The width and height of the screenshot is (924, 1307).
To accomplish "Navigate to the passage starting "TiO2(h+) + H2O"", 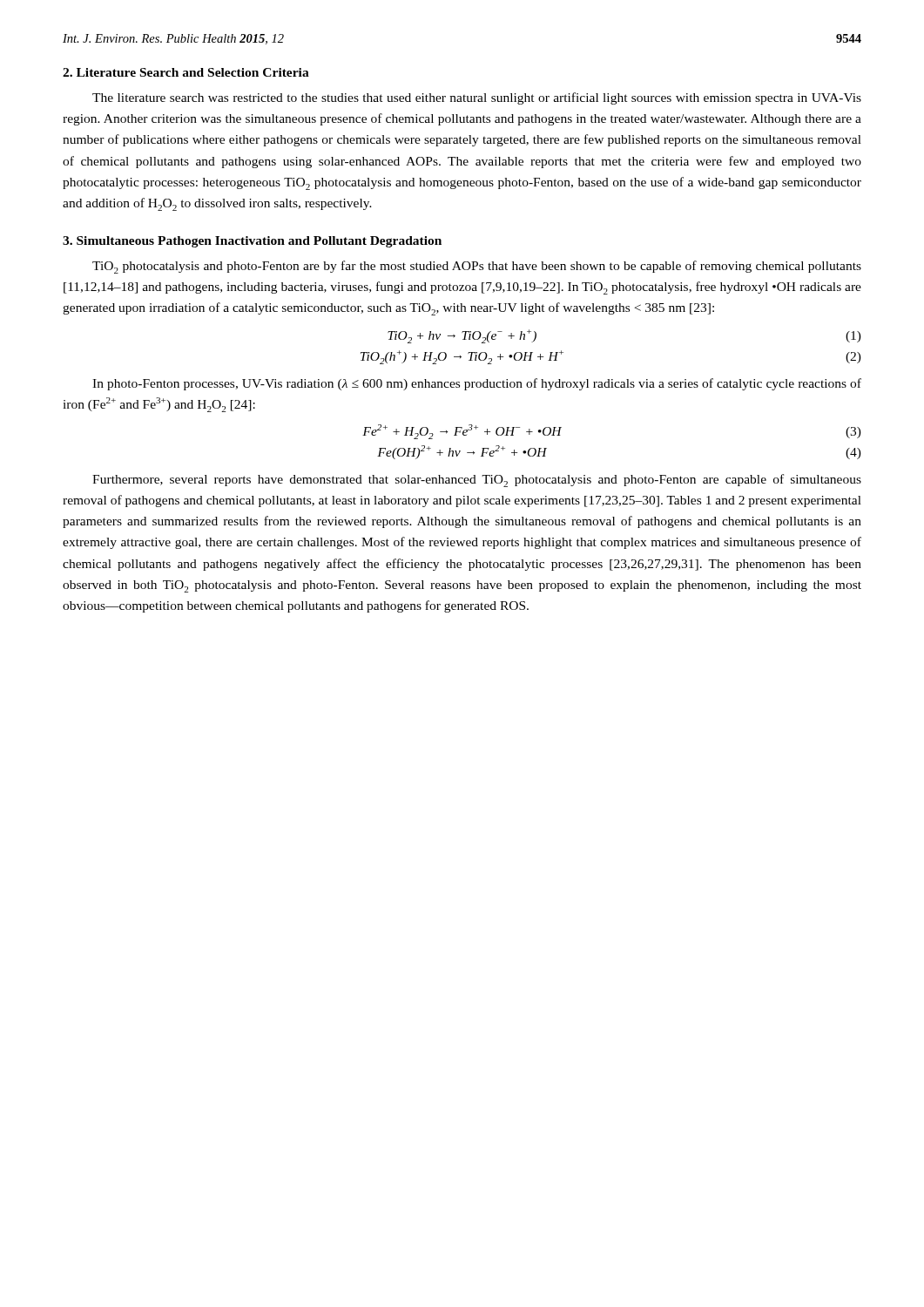I will click(x=472, y=357).
